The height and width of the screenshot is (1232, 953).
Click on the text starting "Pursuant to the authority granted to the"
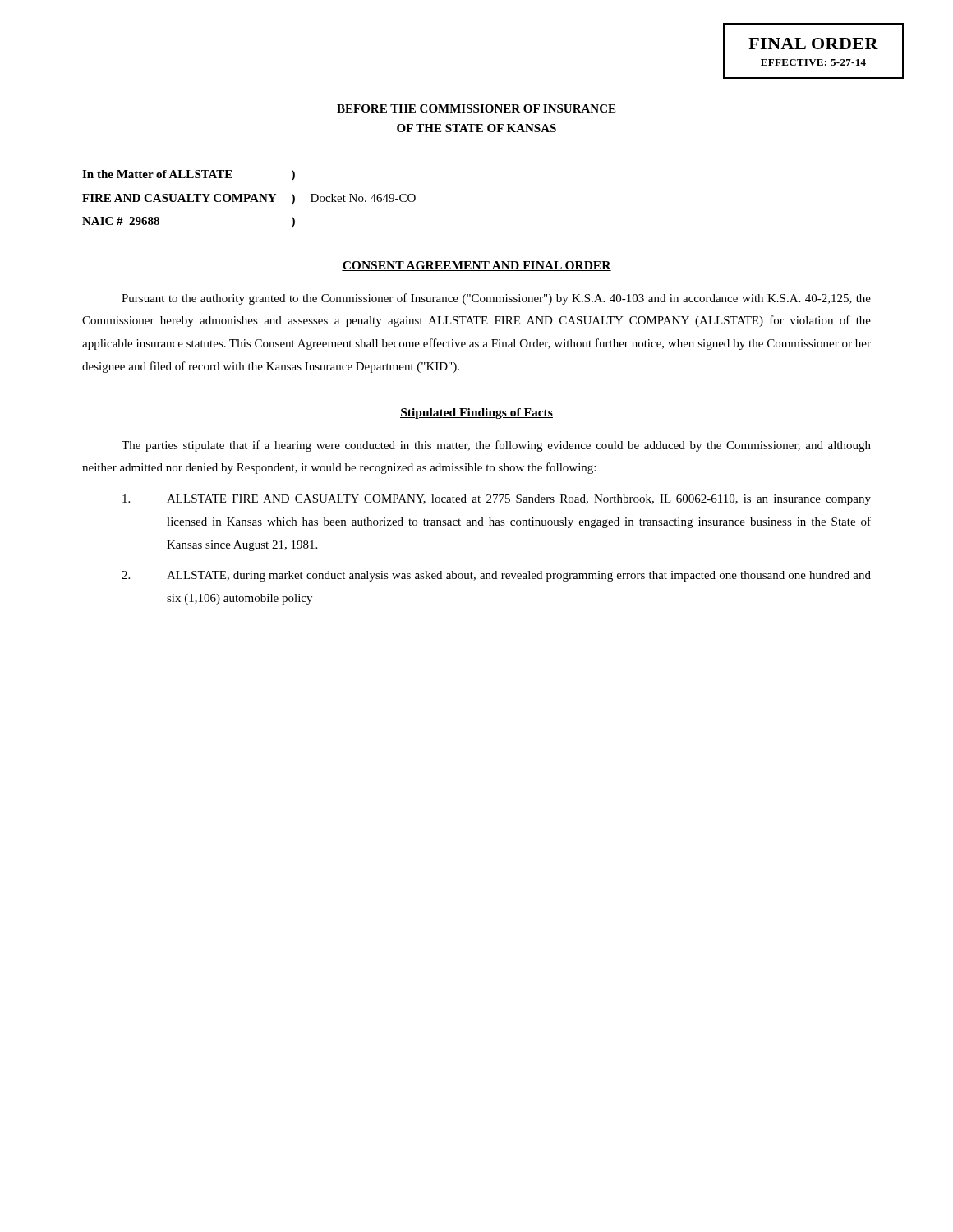[476, 332]
